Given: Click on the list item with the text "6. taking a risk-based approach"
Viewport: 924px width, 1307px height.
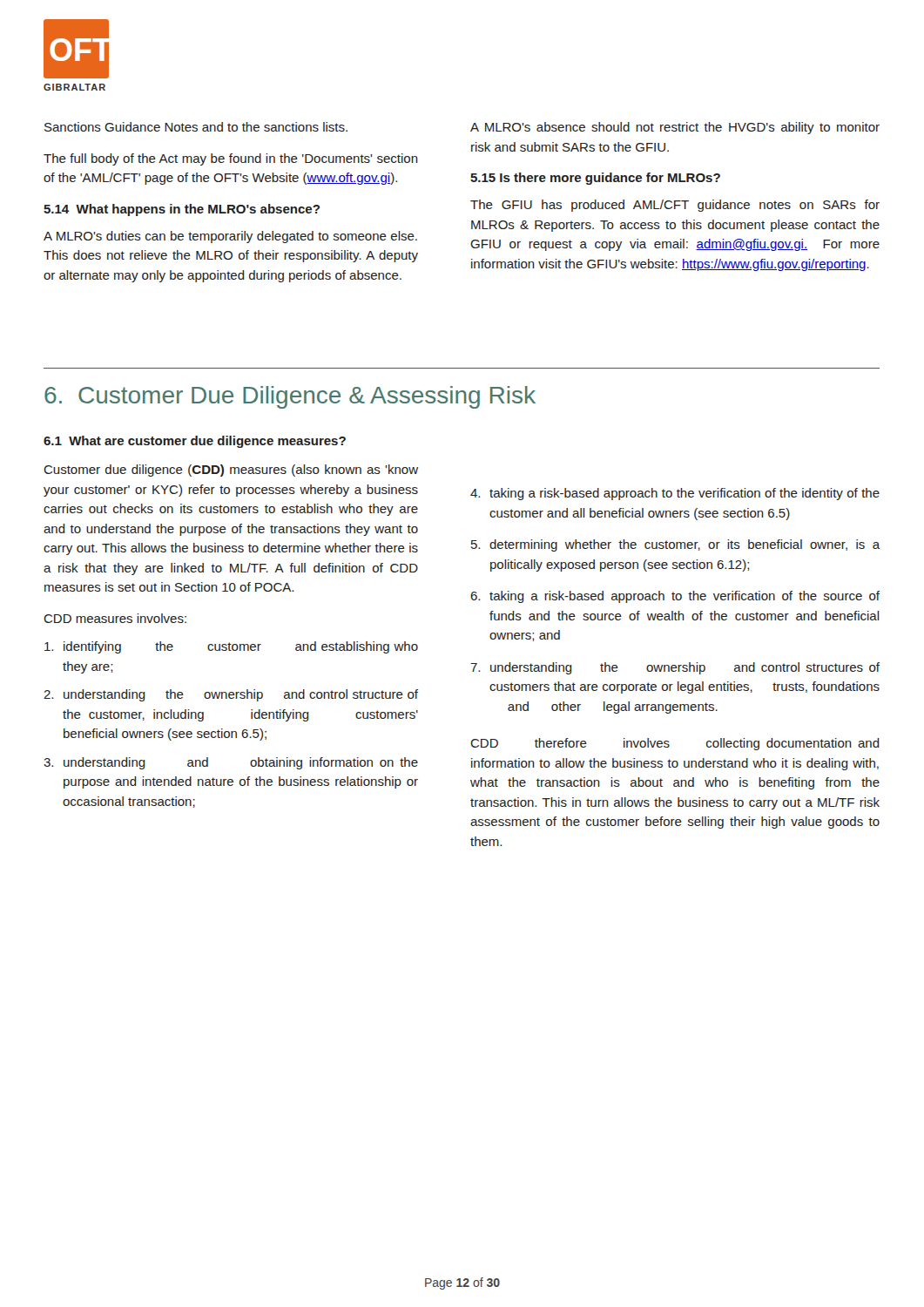Looking at the screenshot, I should tap(675, 616).
